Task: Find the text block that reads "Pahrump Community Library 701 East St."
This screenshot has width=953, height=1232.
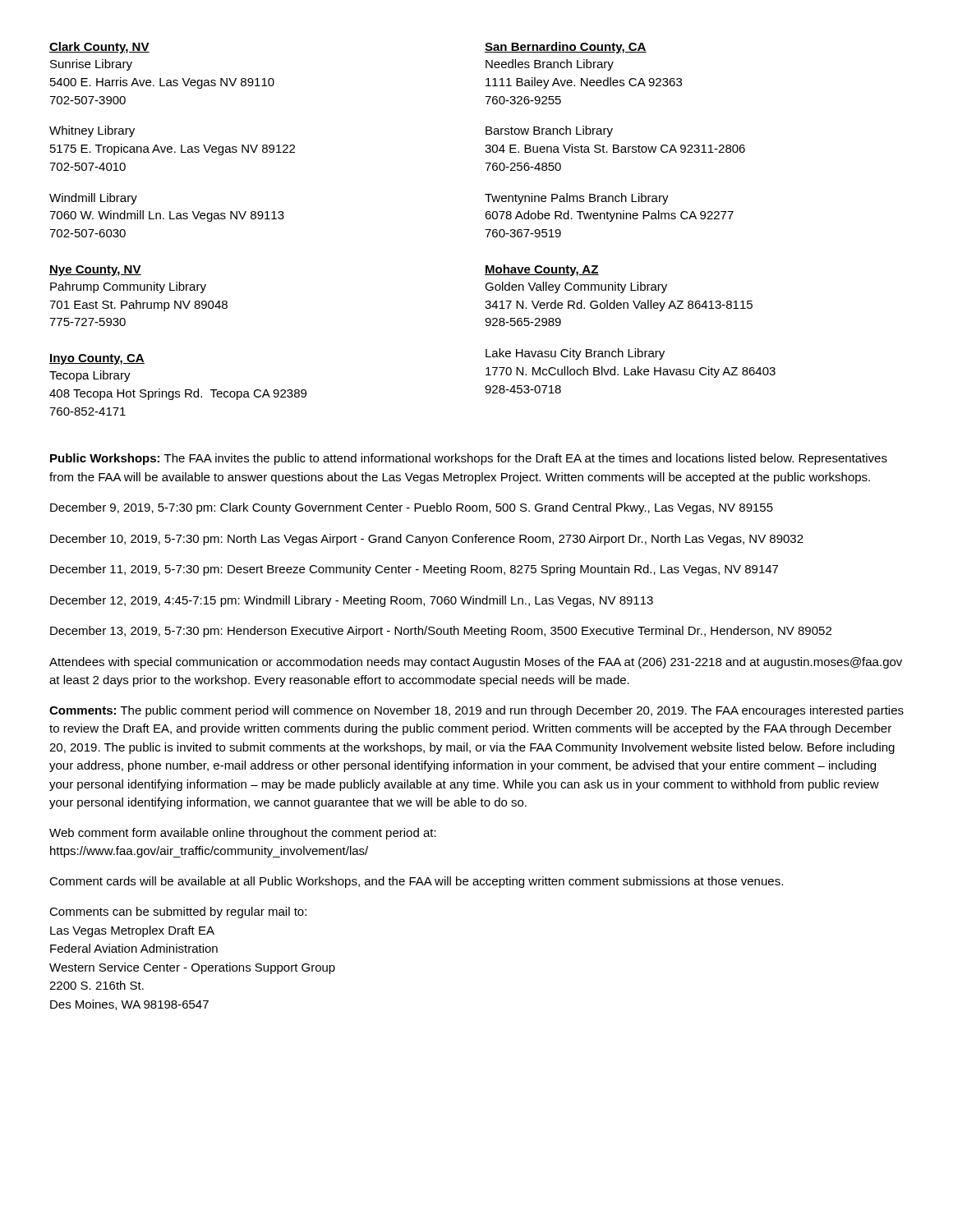Action: (x=128, y=287)
